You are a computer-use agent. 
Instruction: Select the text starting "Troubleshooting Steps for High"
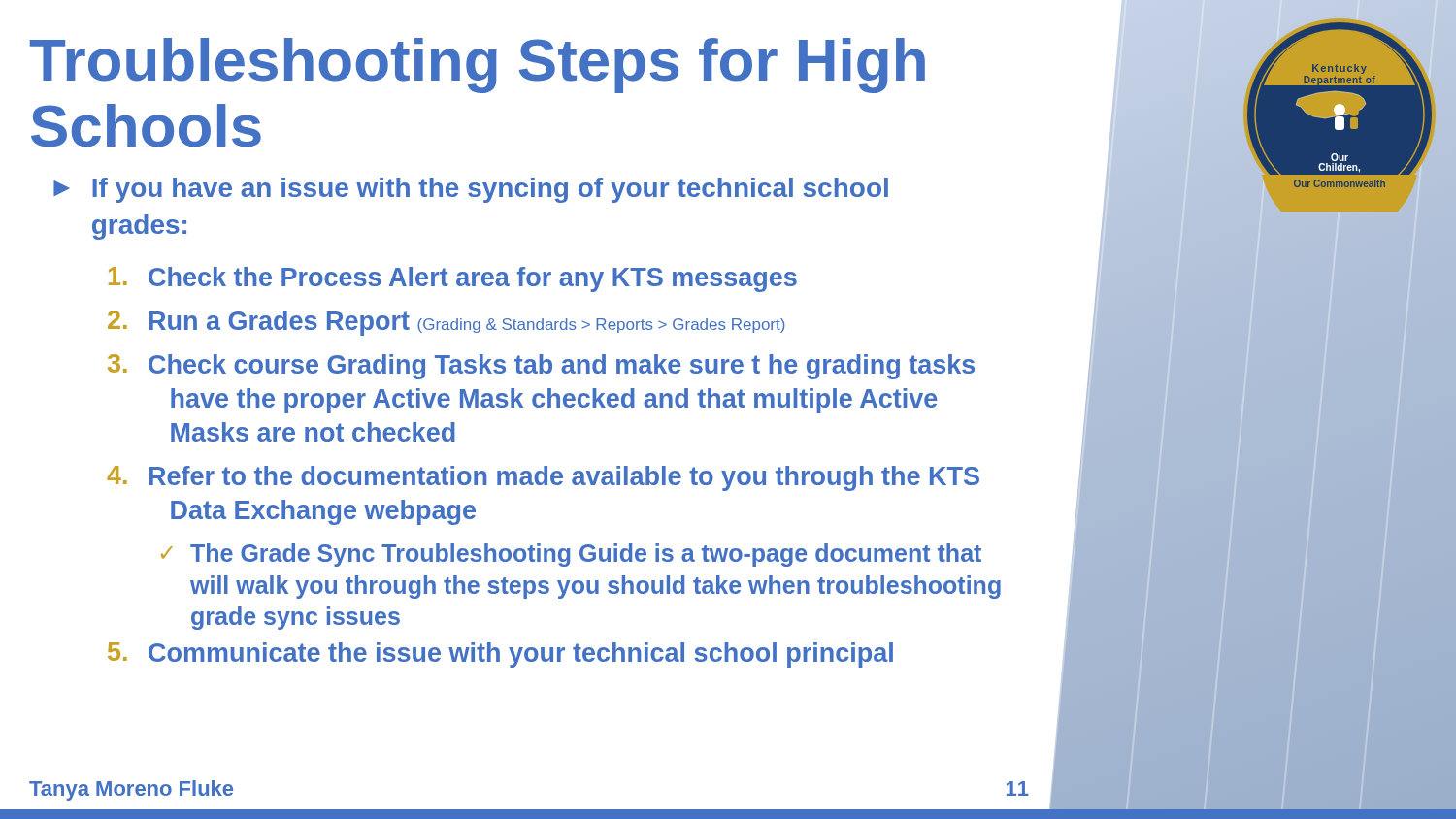(553, 93)
